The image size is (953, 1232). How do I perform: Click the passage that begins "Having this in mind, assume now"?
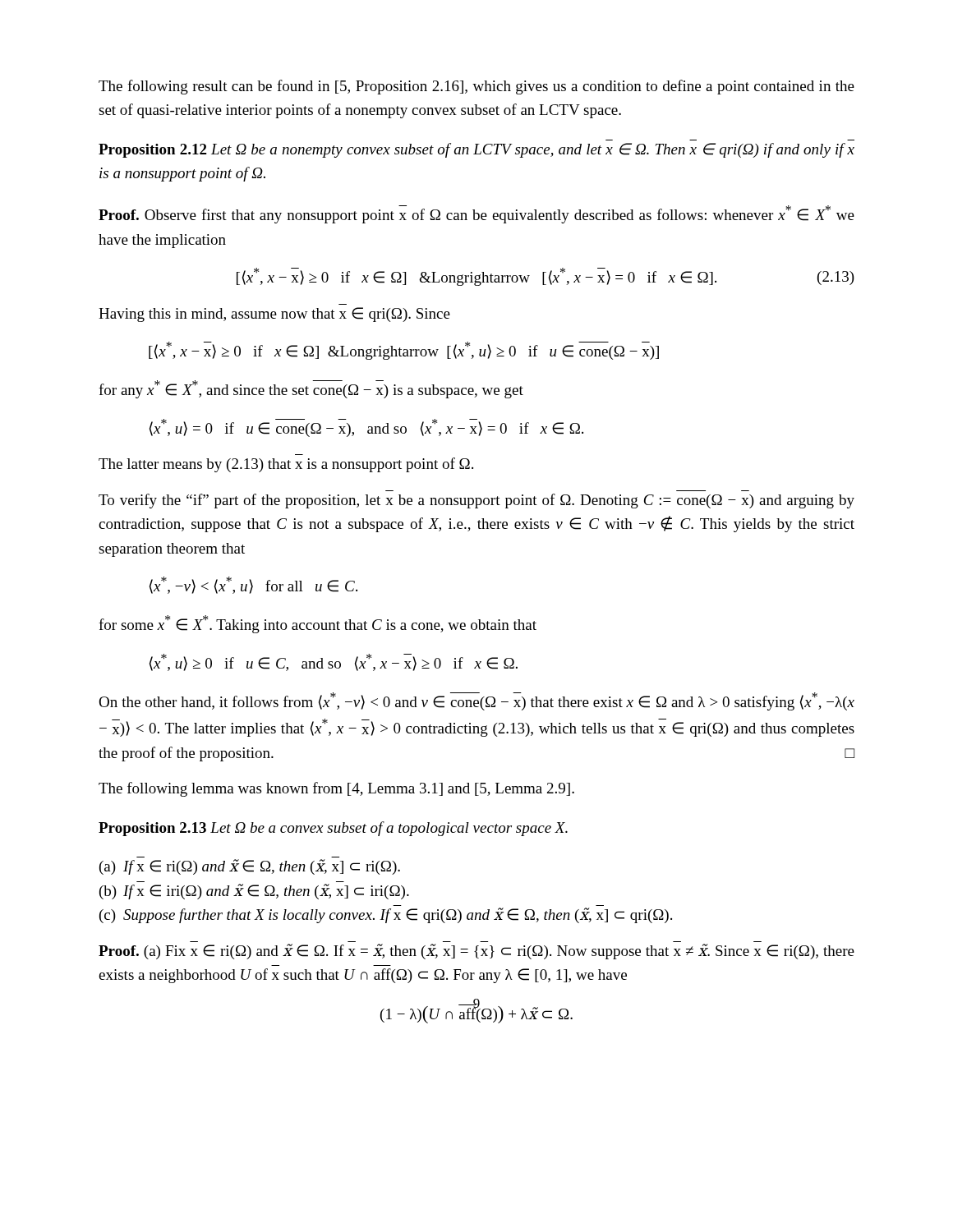476,533
